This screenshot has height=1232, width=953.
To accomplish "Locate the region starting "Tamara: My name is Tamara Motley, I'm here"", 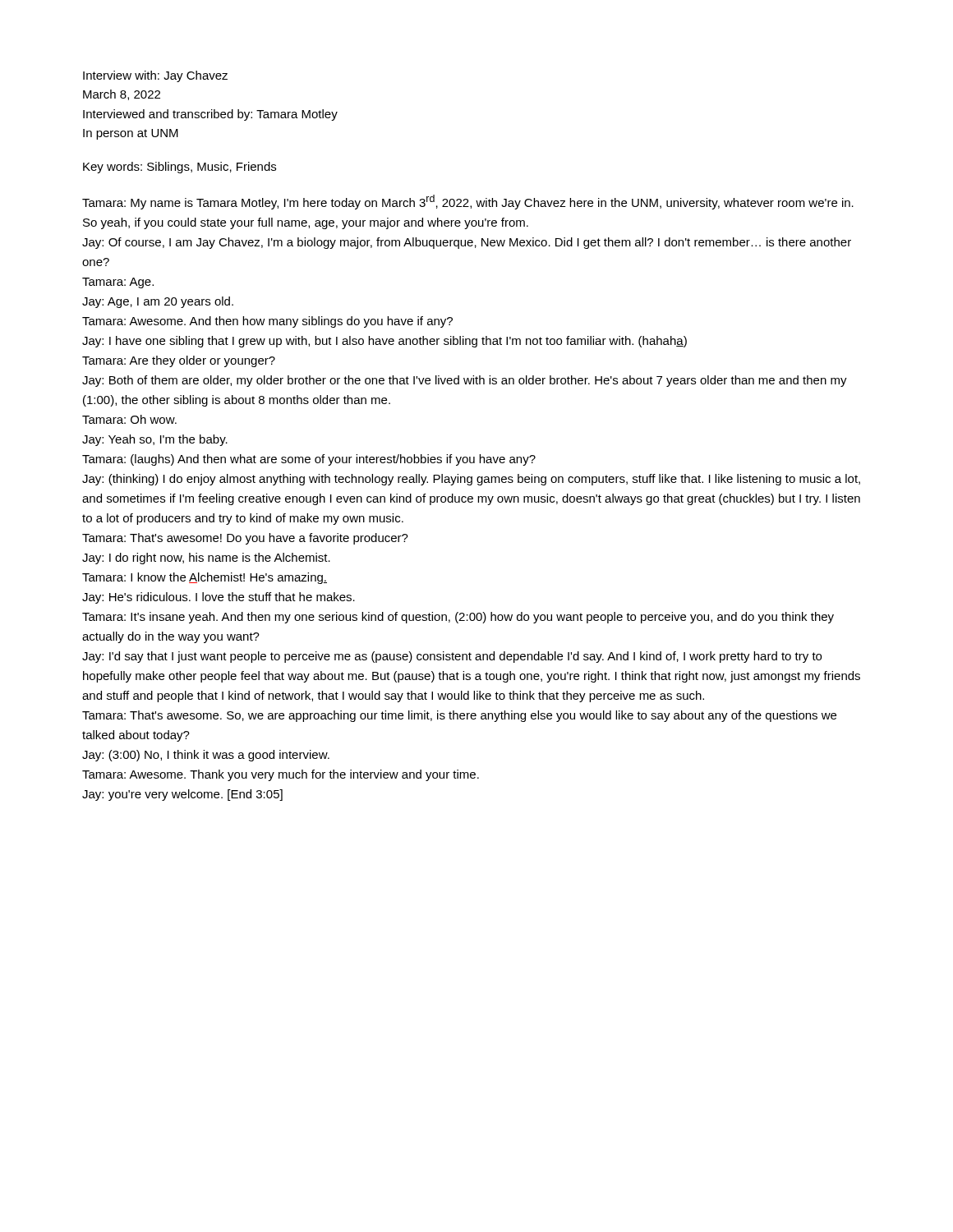I will click(476, 497).
